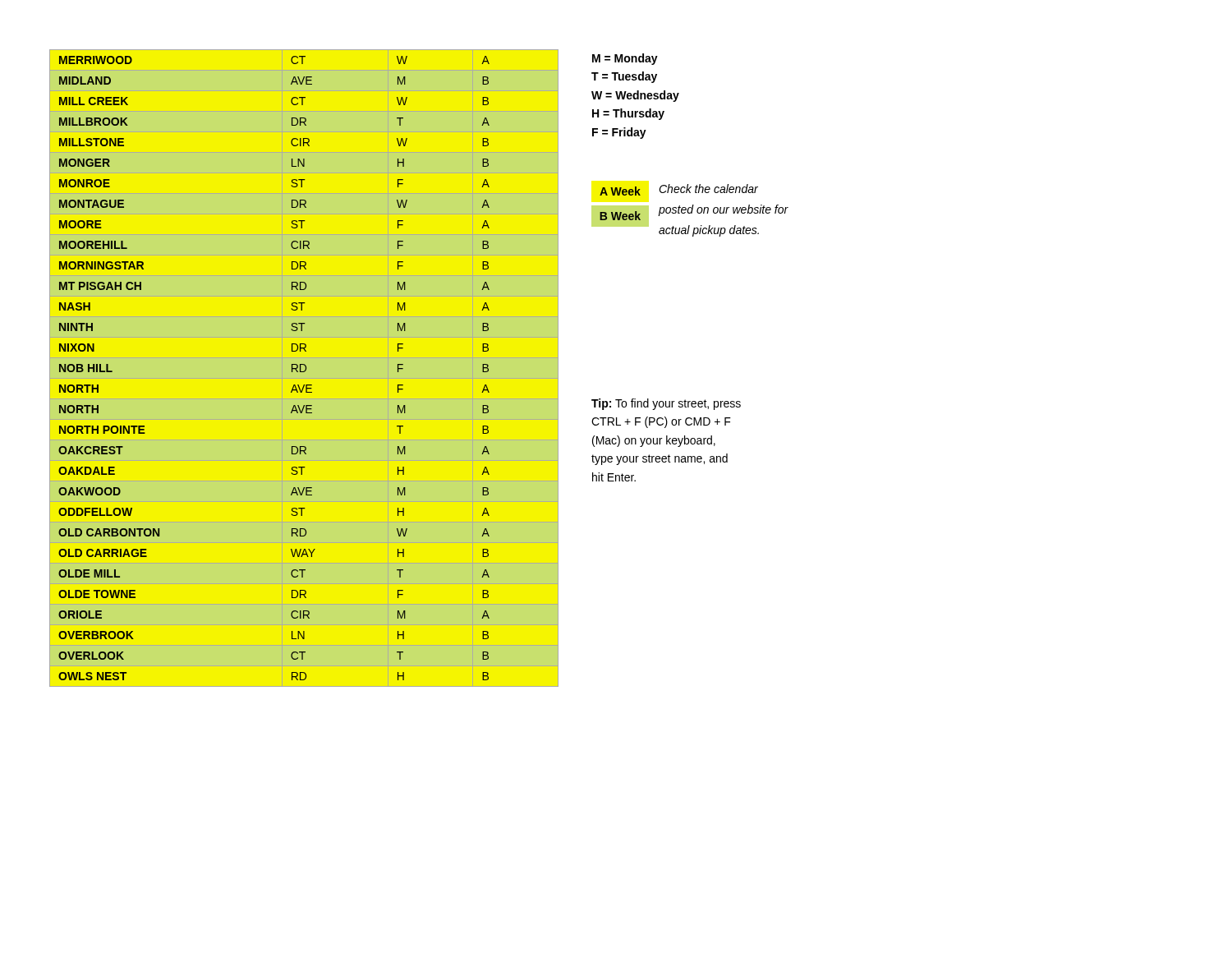Find the table
Screen dimensions: 953x1232
coord(304,368)
